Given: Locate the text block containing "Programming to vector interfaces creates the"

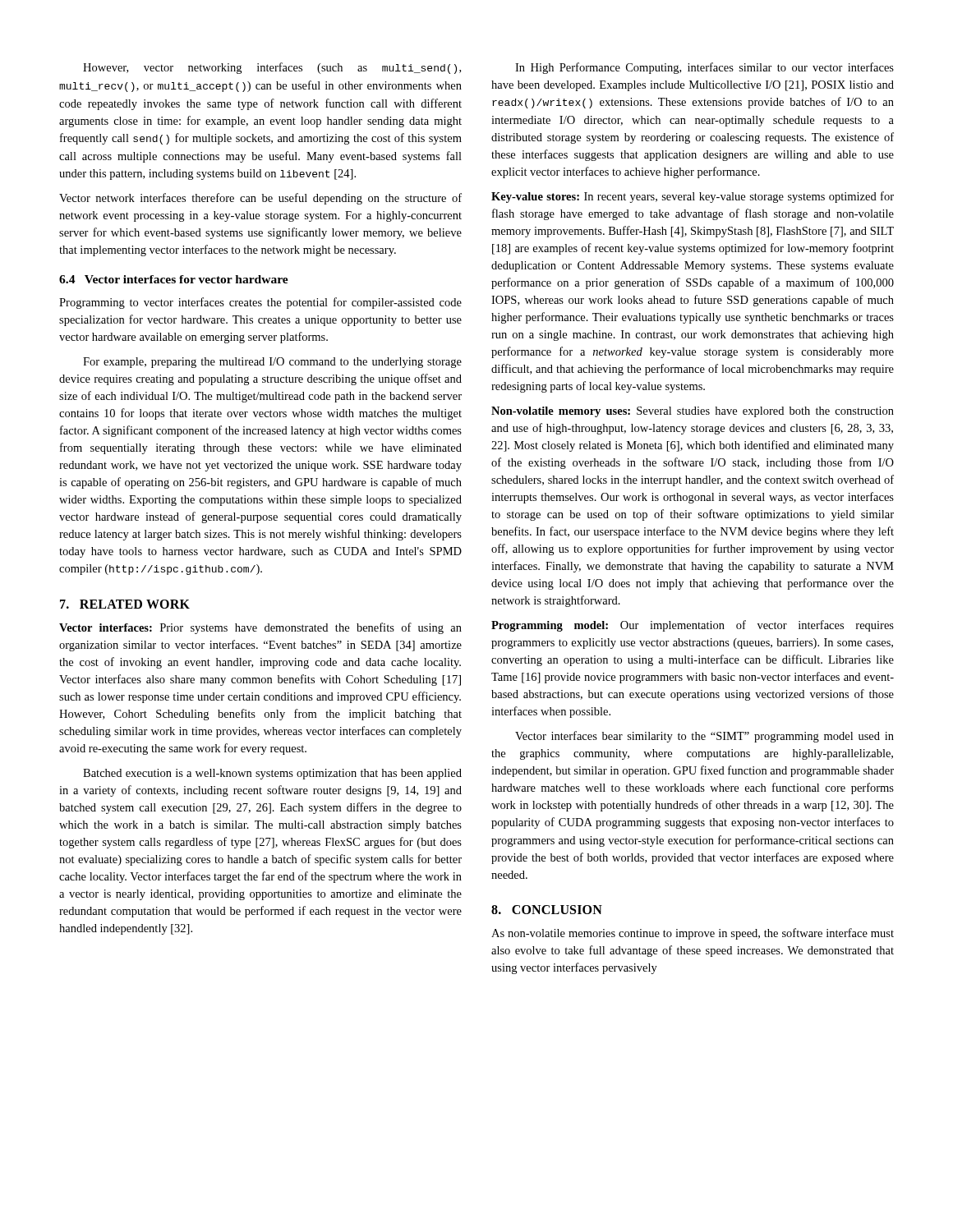Looking at the screenshot, I should (260, 320).
